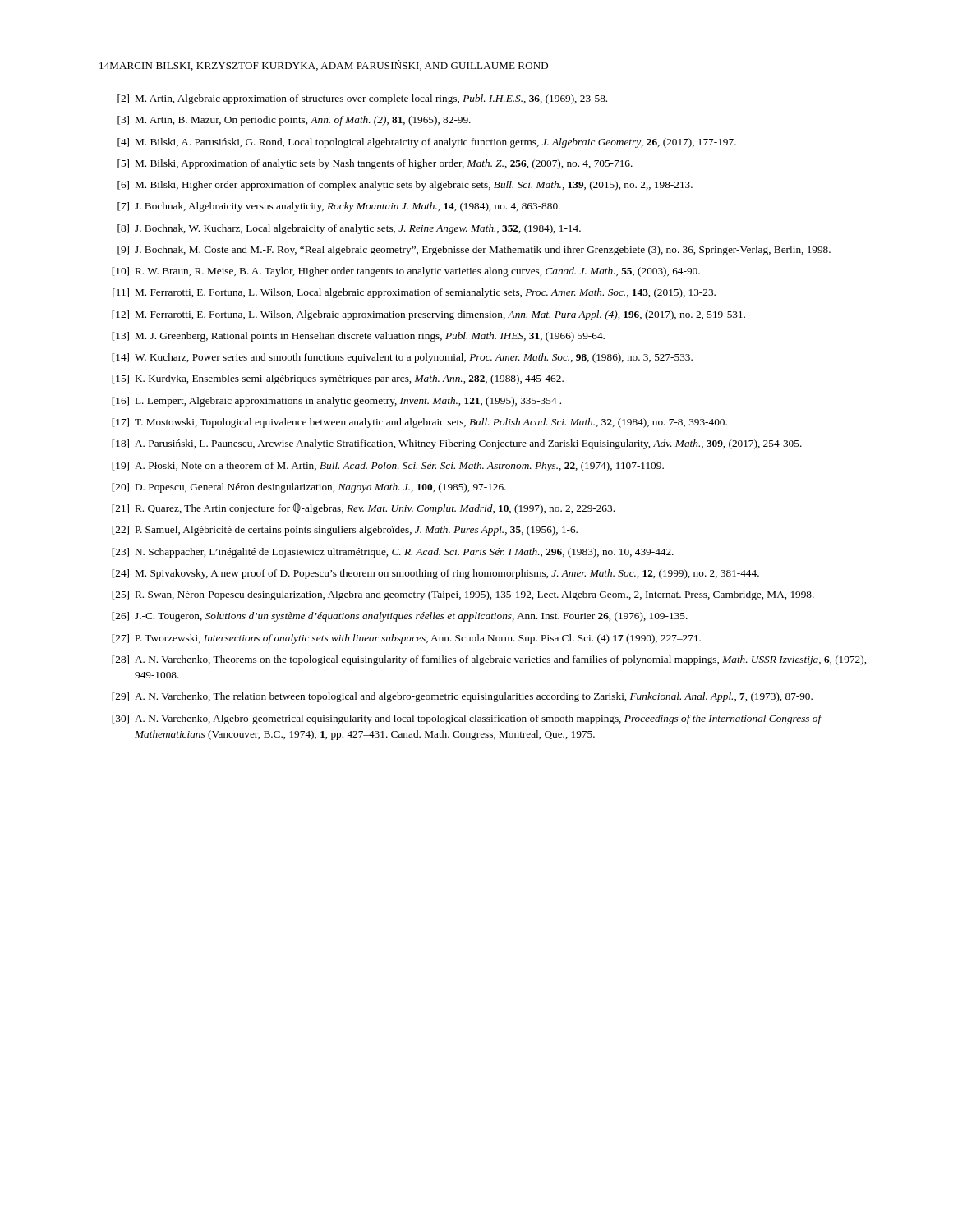Click on the text starting "[29] A. N."
This screenshot has width=953, height=1232.
[x=485, y=697]
